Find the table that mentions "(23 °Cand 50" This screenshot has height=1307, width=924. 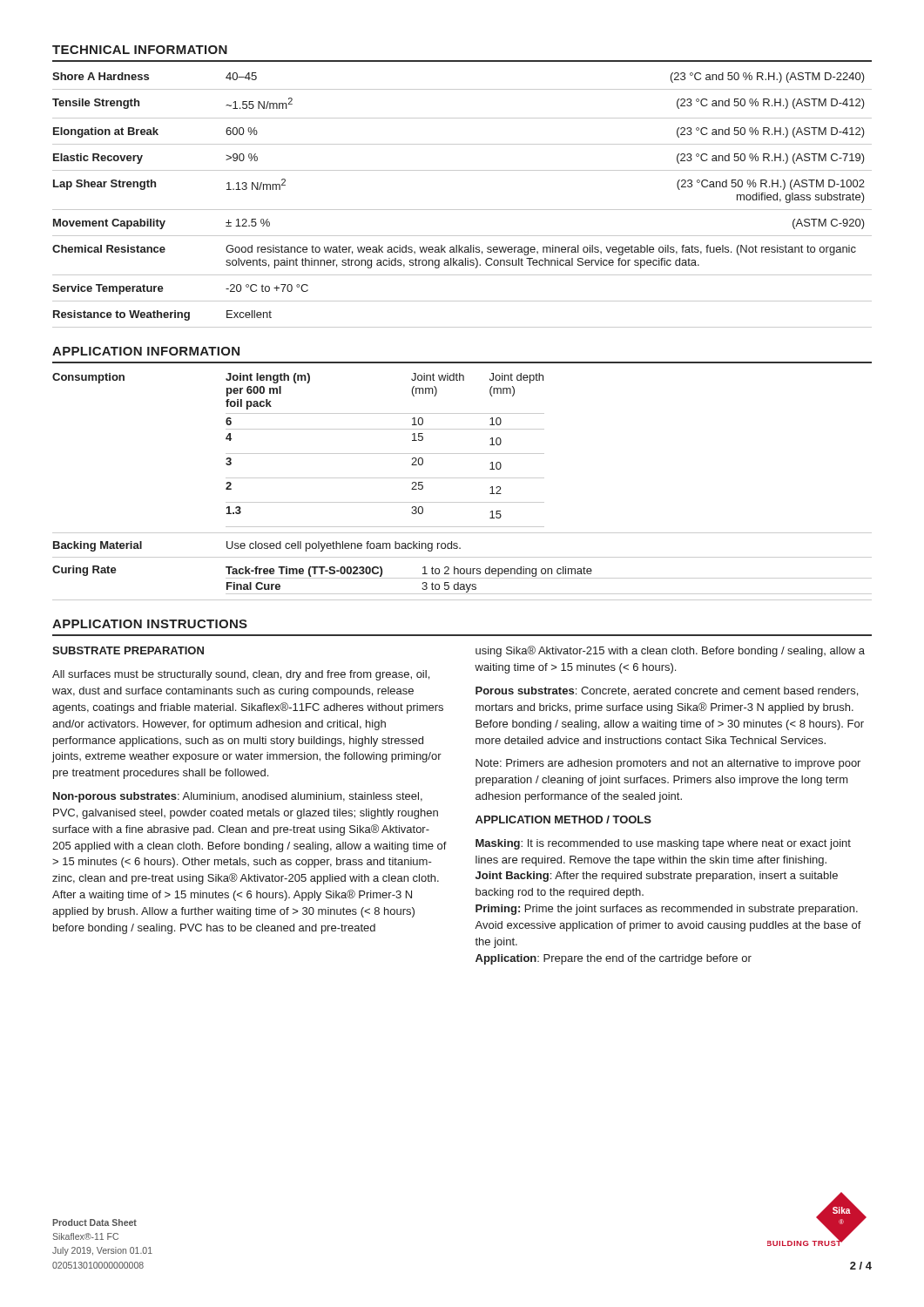coord(462,196)
